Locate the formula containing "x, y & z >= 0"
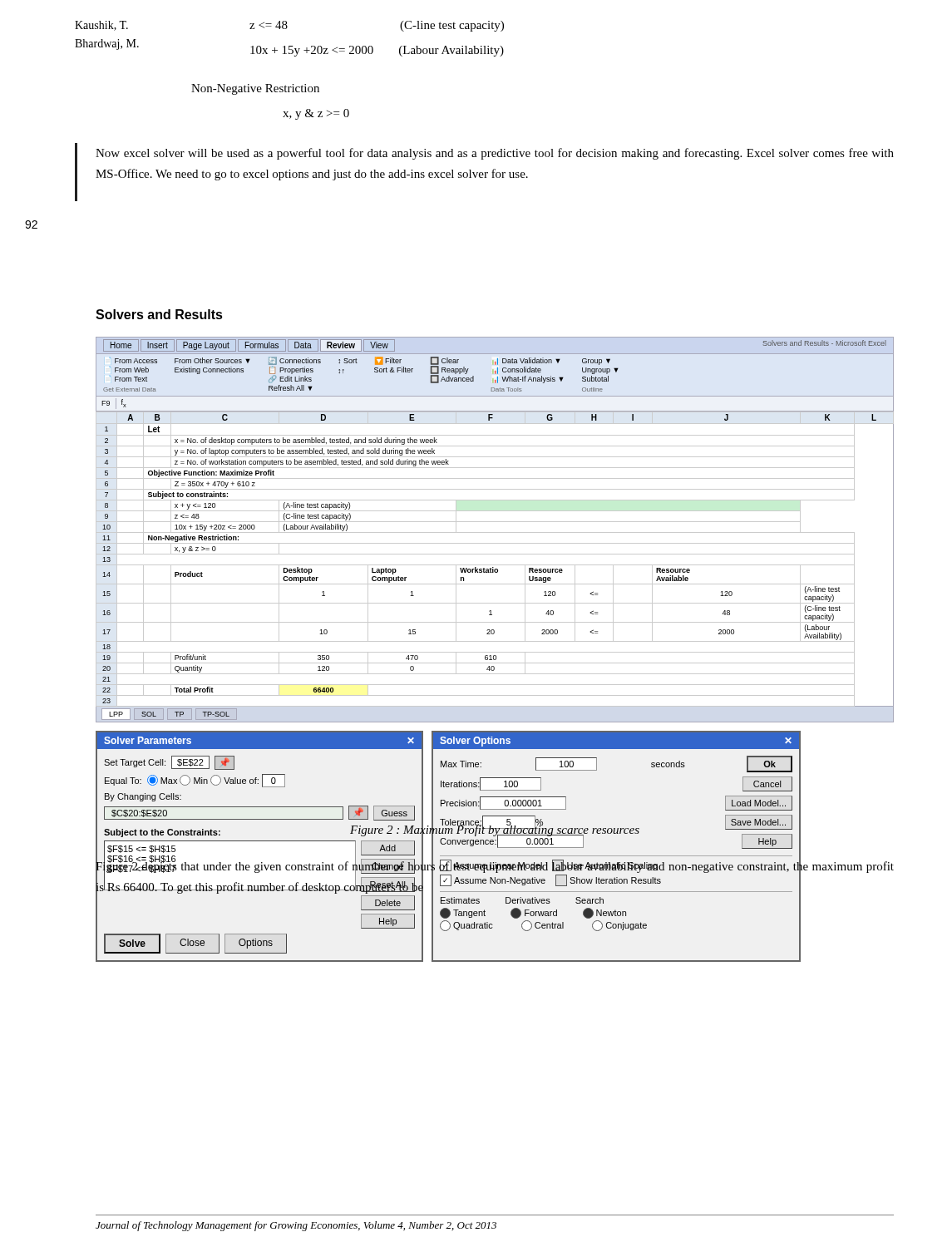The height and width of the screenshot is (1247, 952). click(x=316, y=113)
